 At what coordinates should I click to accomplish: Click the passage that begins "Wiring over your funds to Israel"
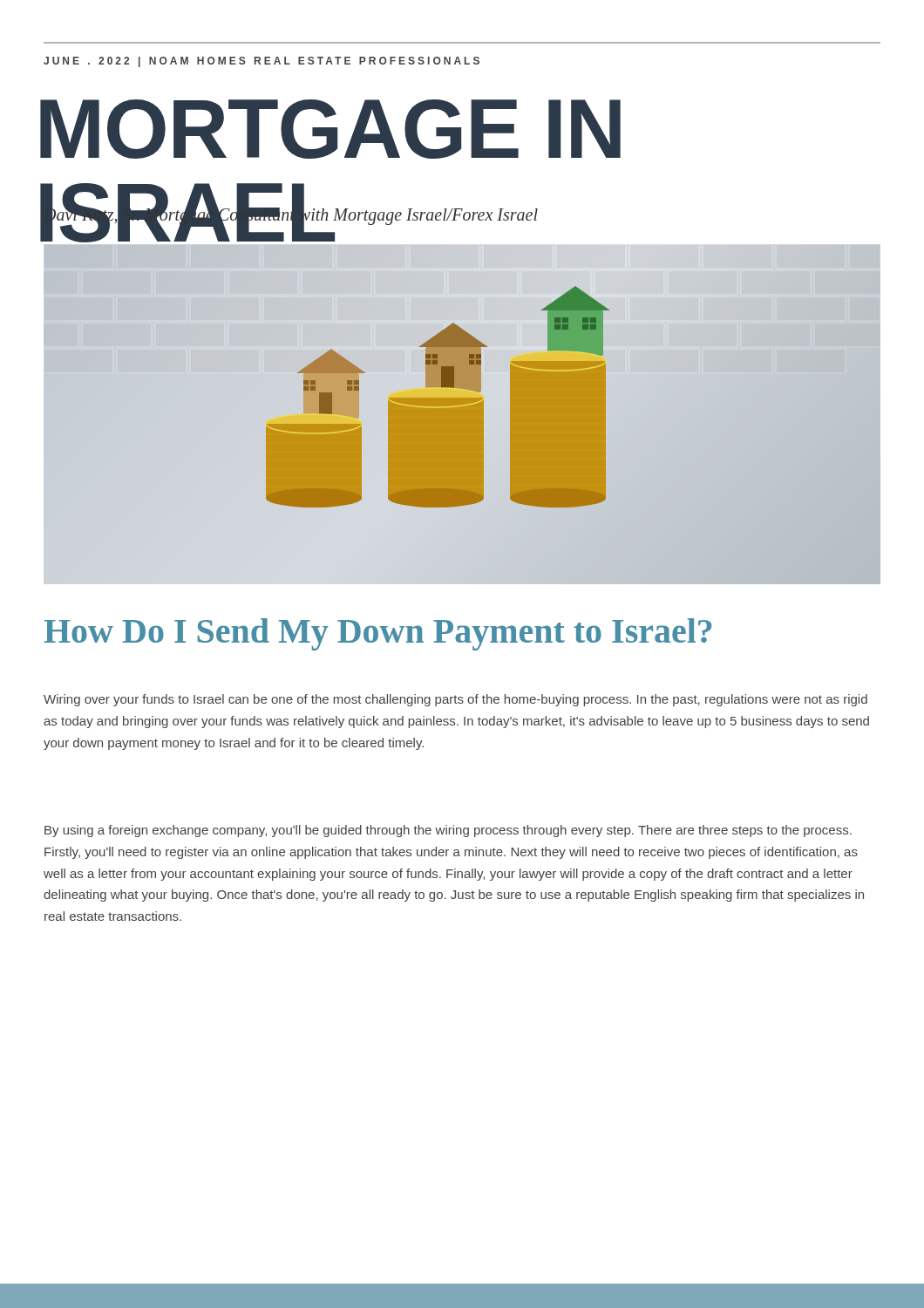[462, 721]
